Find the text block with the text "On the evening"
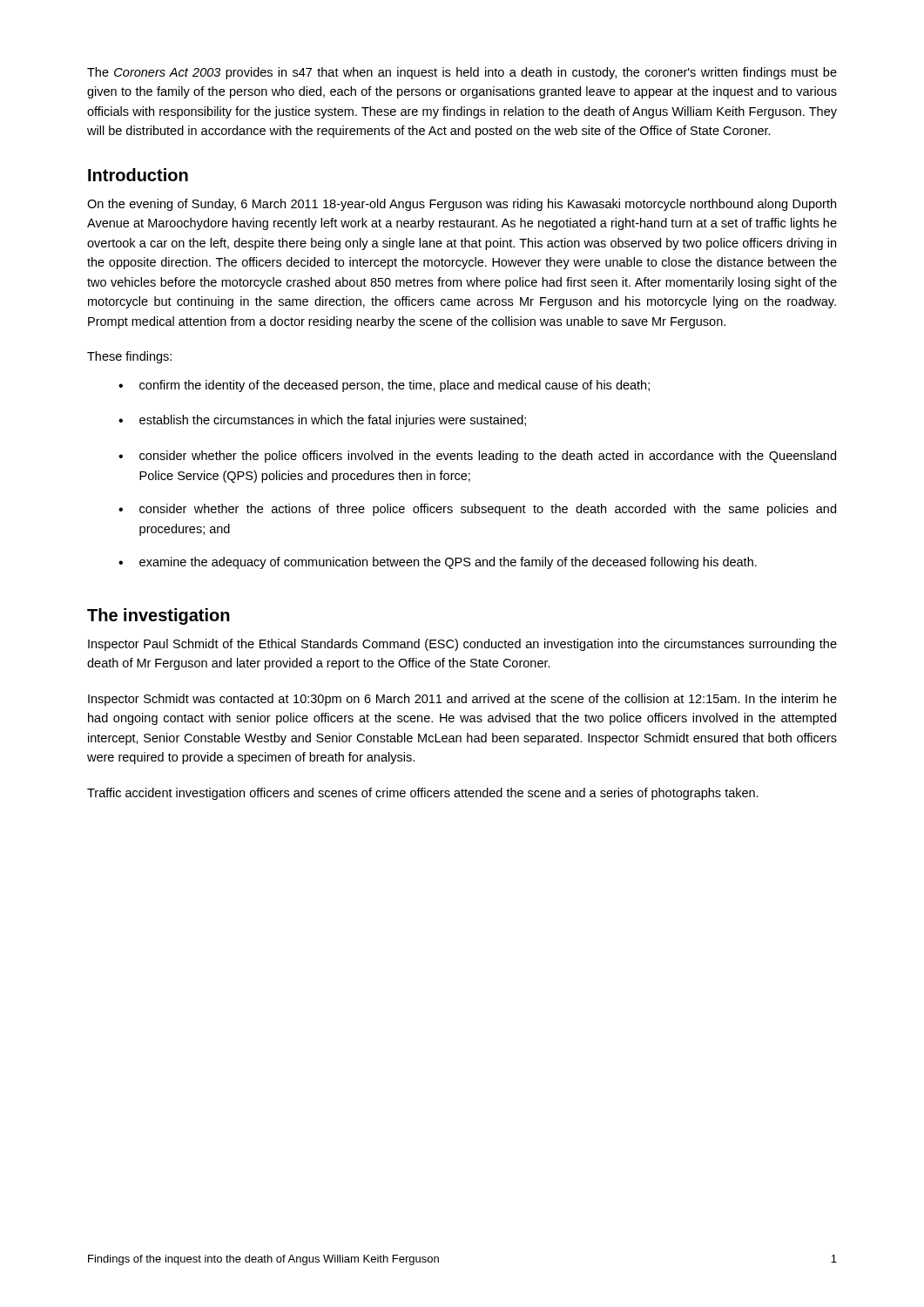The height and width of the screenshot is (1307, 924). click(462, 263)
